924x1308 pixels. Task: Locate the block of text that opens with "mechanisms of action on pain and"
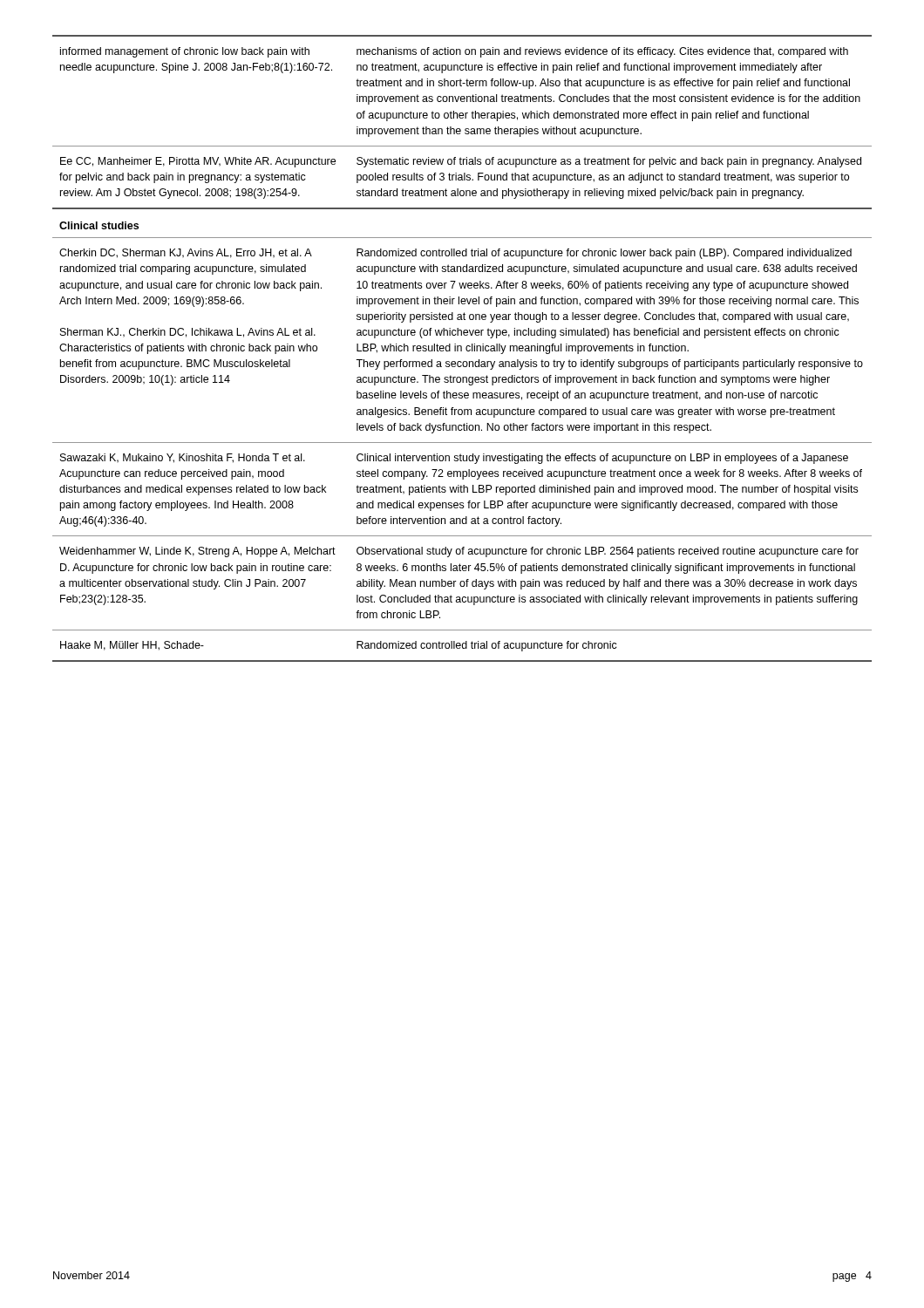pyautogui.click(x=608, y=91)
